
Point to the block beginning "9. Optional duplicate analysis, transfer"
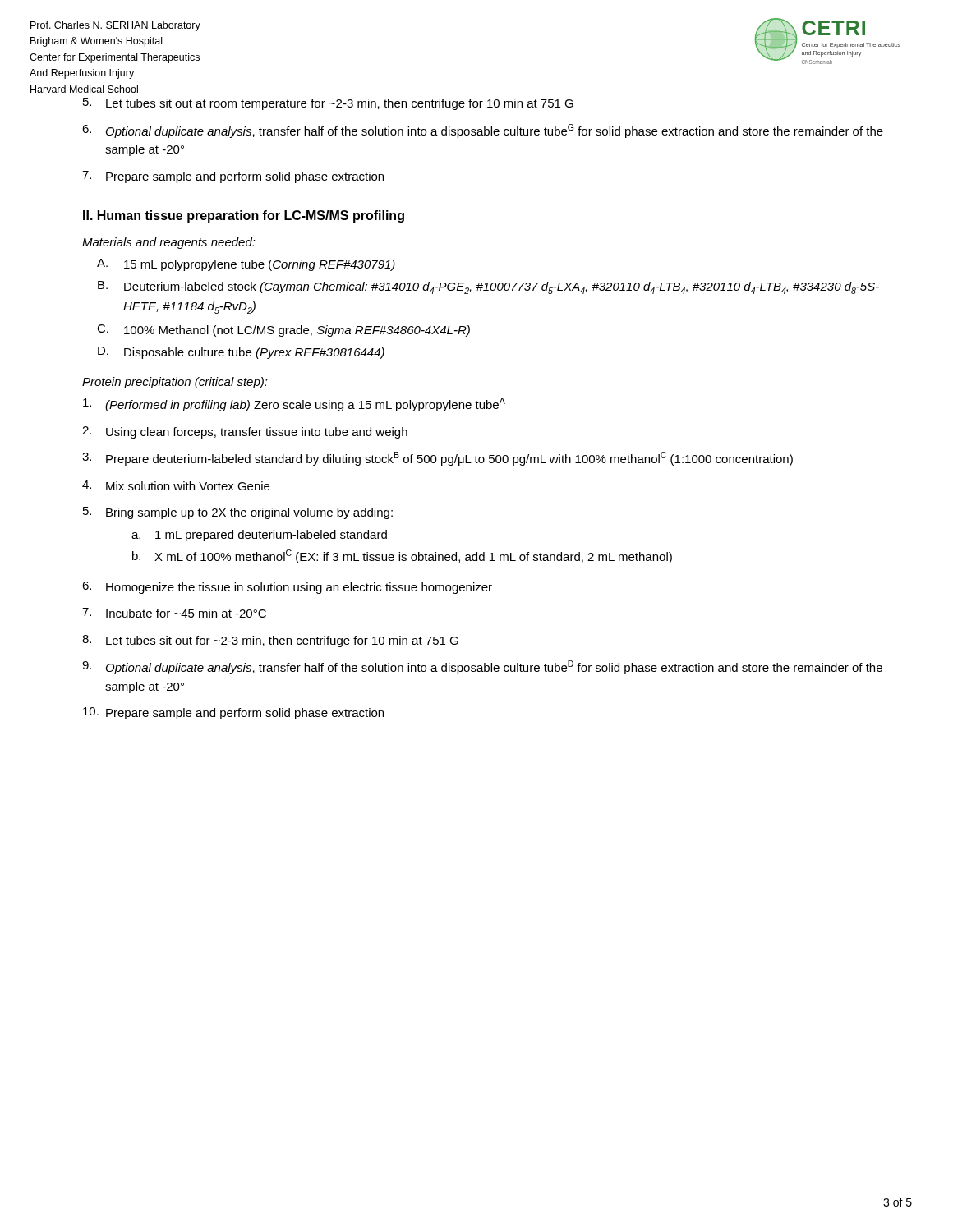coord(497,677)
